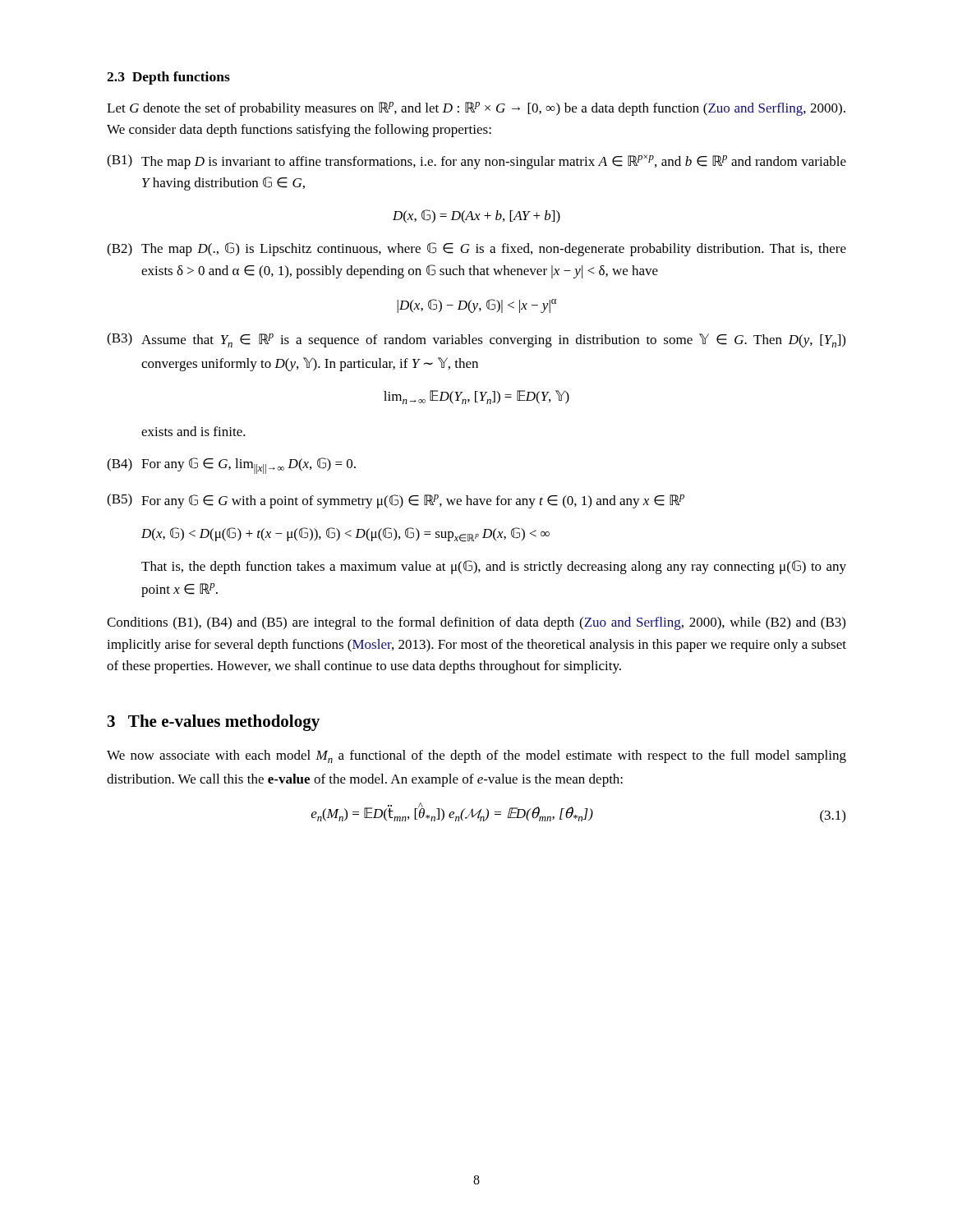Find the list item that says "(B1) The map D is invariant to affine"

pos(476,172)
